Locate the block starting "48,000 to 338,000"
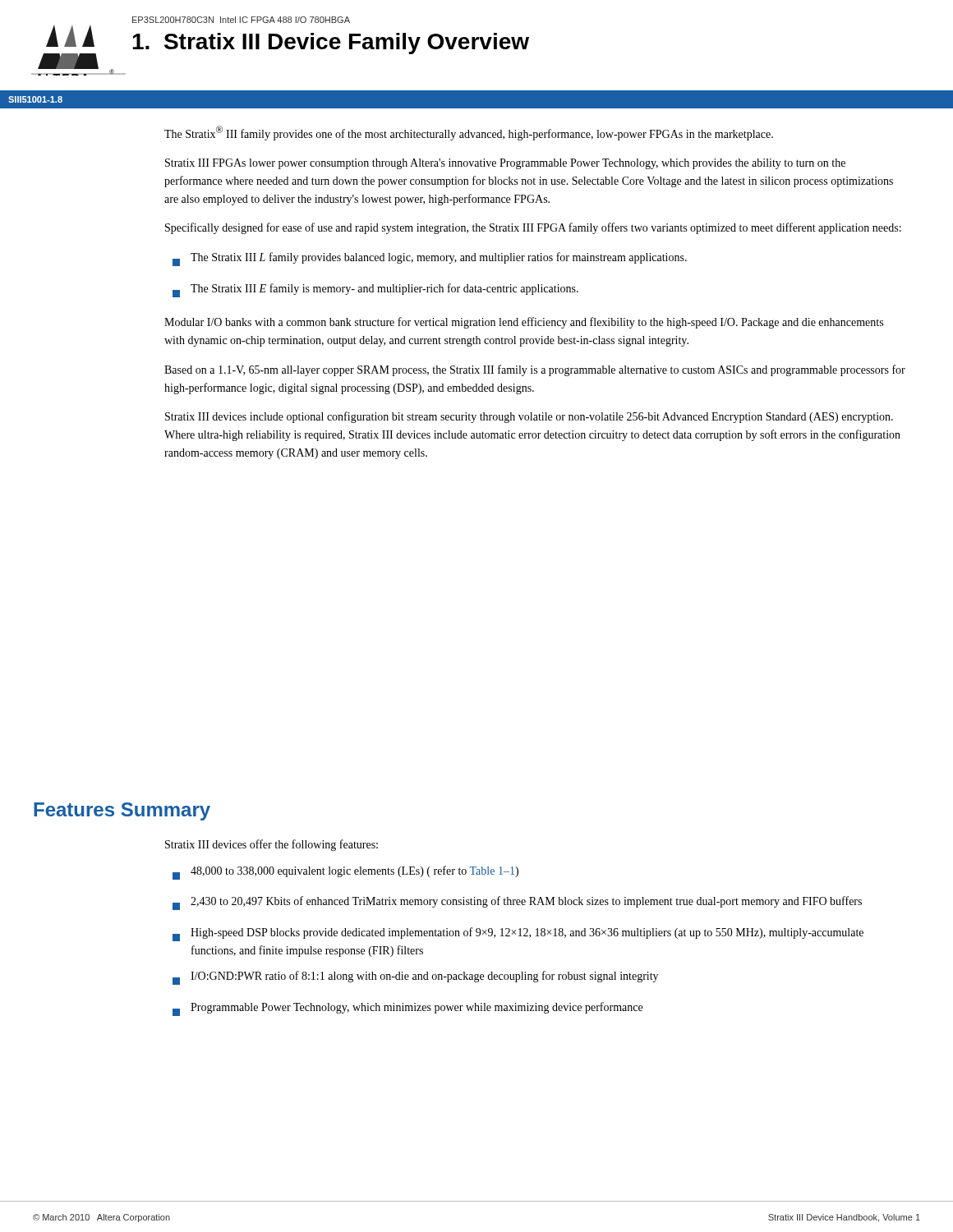Viewport: 953px width, 1232px height. click(x=346, y=873)
